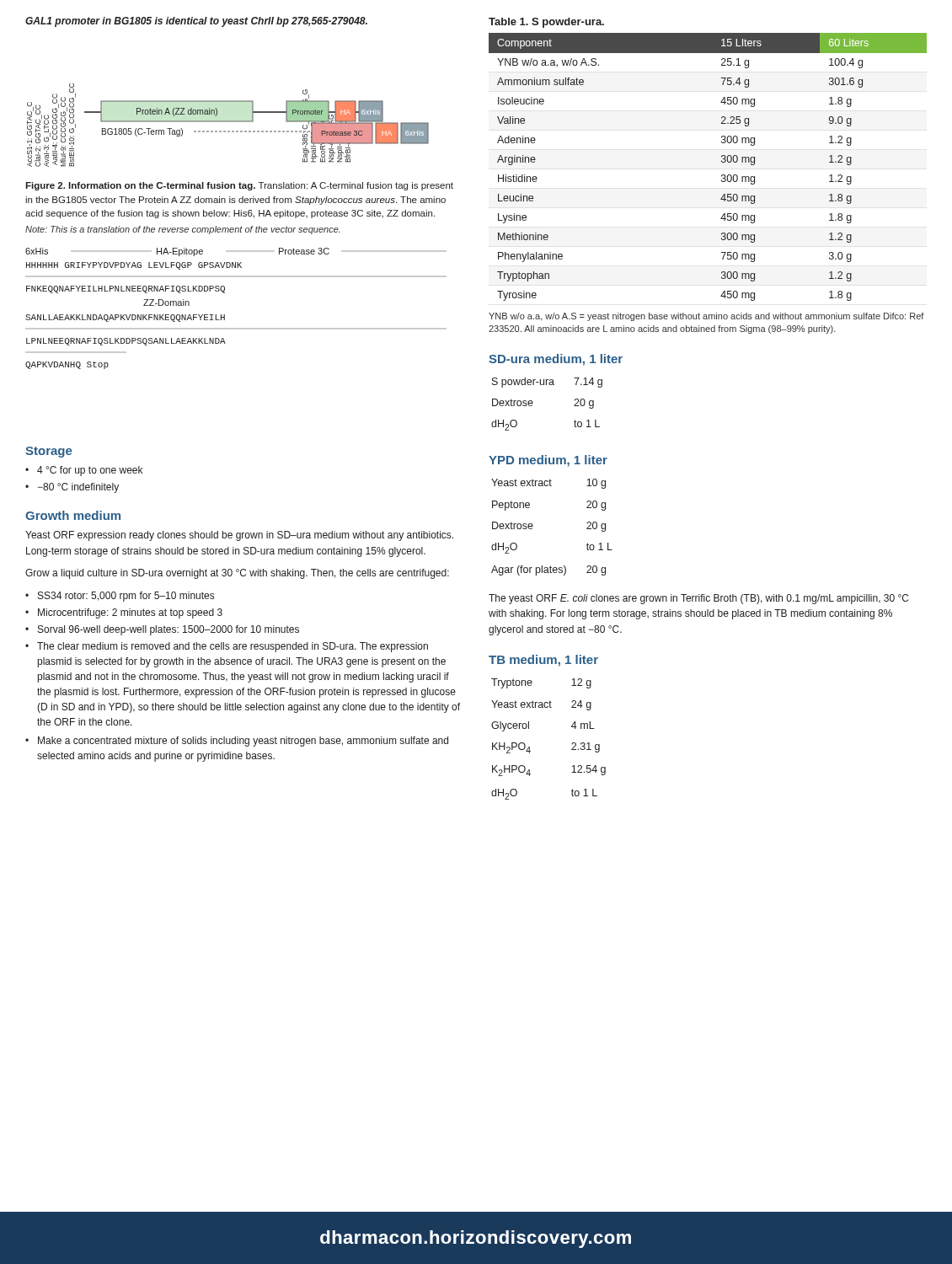Click the passage that begins "Grow a liquid culture in SD-ura"
Image resolution: width=952 pixels, height=1264 pixels.
[x=237, y=573]
